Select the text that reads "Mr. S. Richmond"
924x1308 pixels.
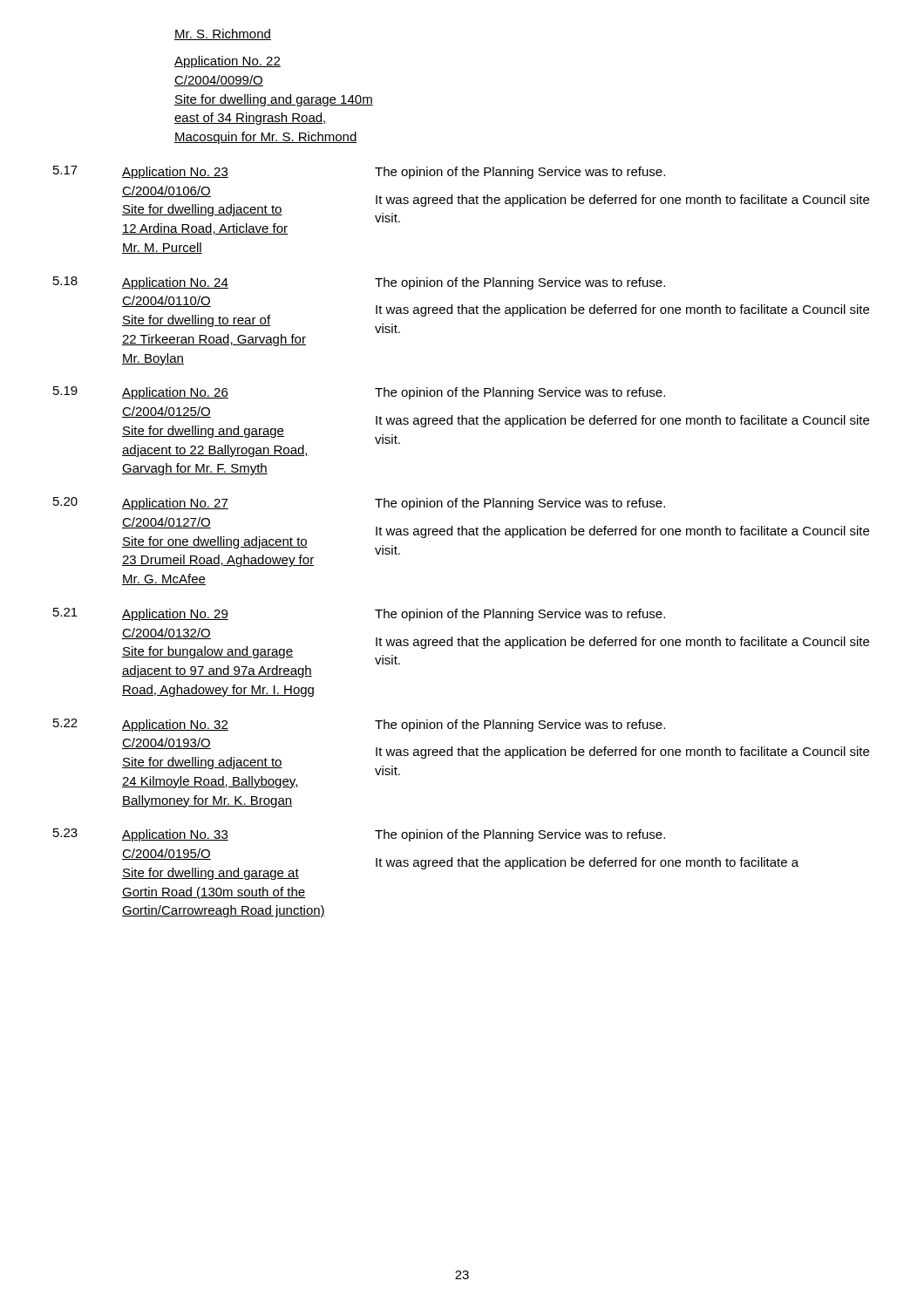[223, 34]
